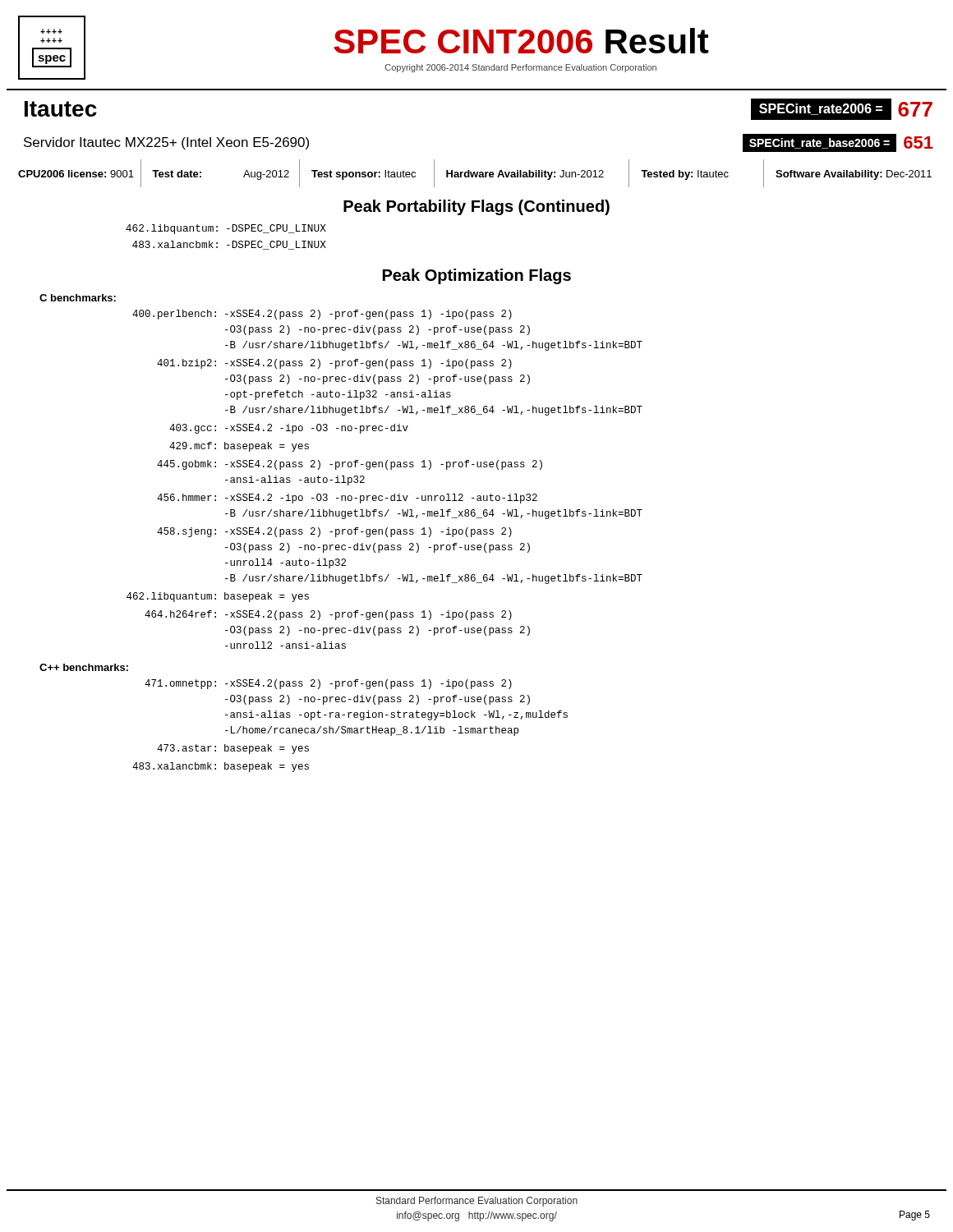Image resolution: width=953 pixels, height=1232 pixels.
Task: Find the element starting "483.xalancbmk: -DSPEC_CPU_LINUX"
Action: pos(183,246)
